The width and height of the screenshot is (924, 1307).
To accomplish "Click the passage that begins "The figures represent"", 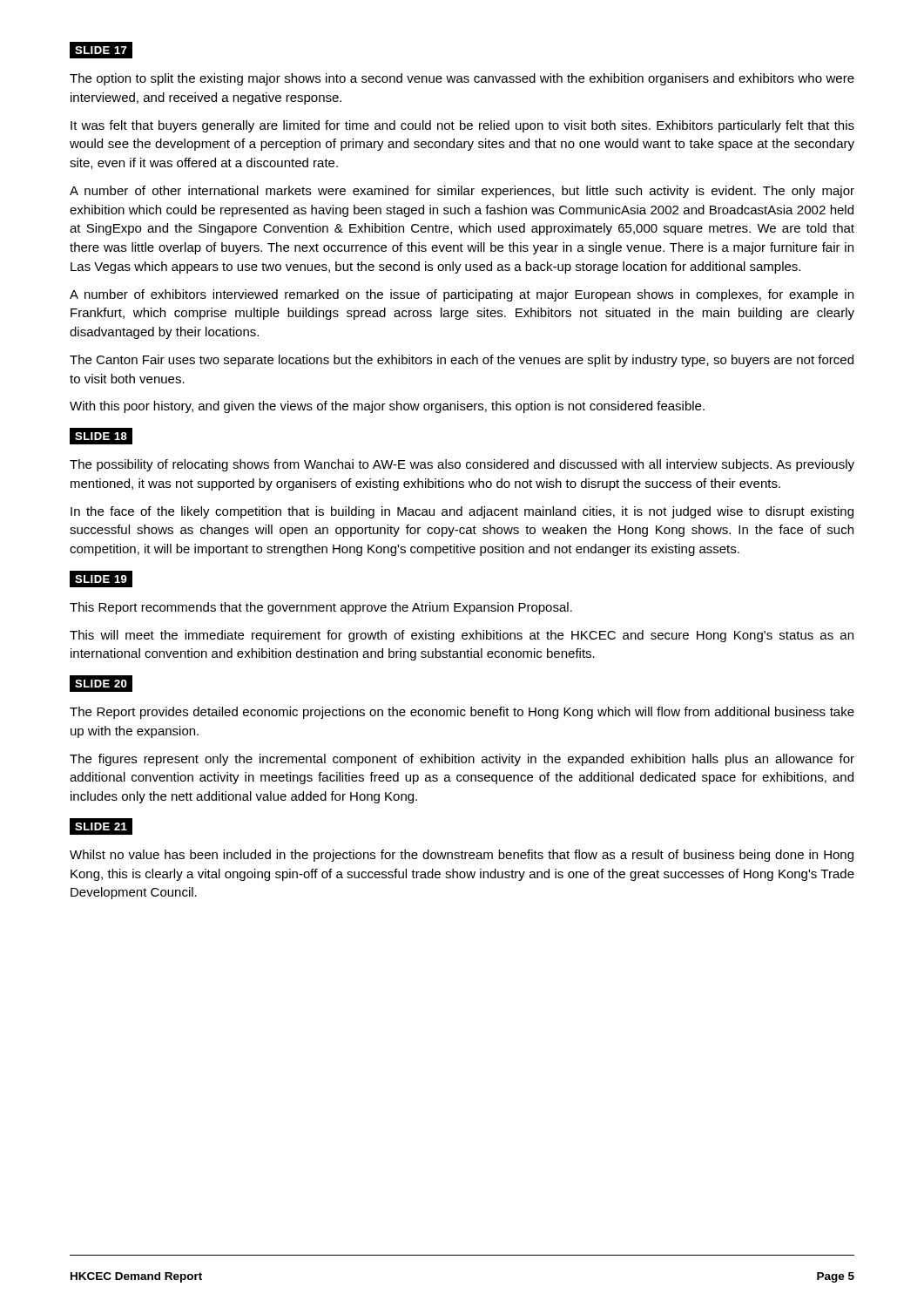I will click(462, 777).
